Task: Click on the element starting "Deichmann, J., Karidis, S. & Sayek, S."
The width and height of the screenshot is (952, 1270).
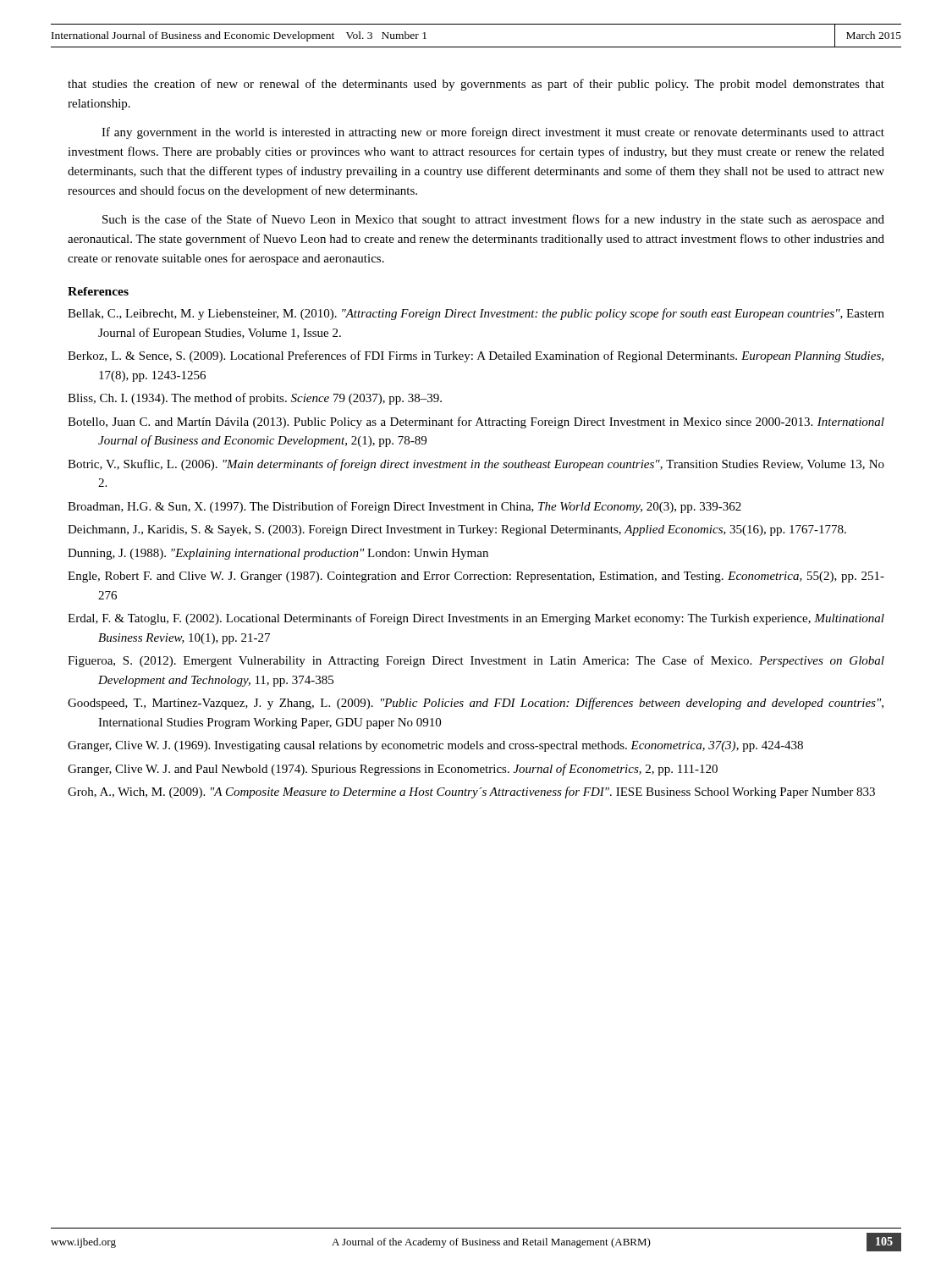Action: pos(457,529)
